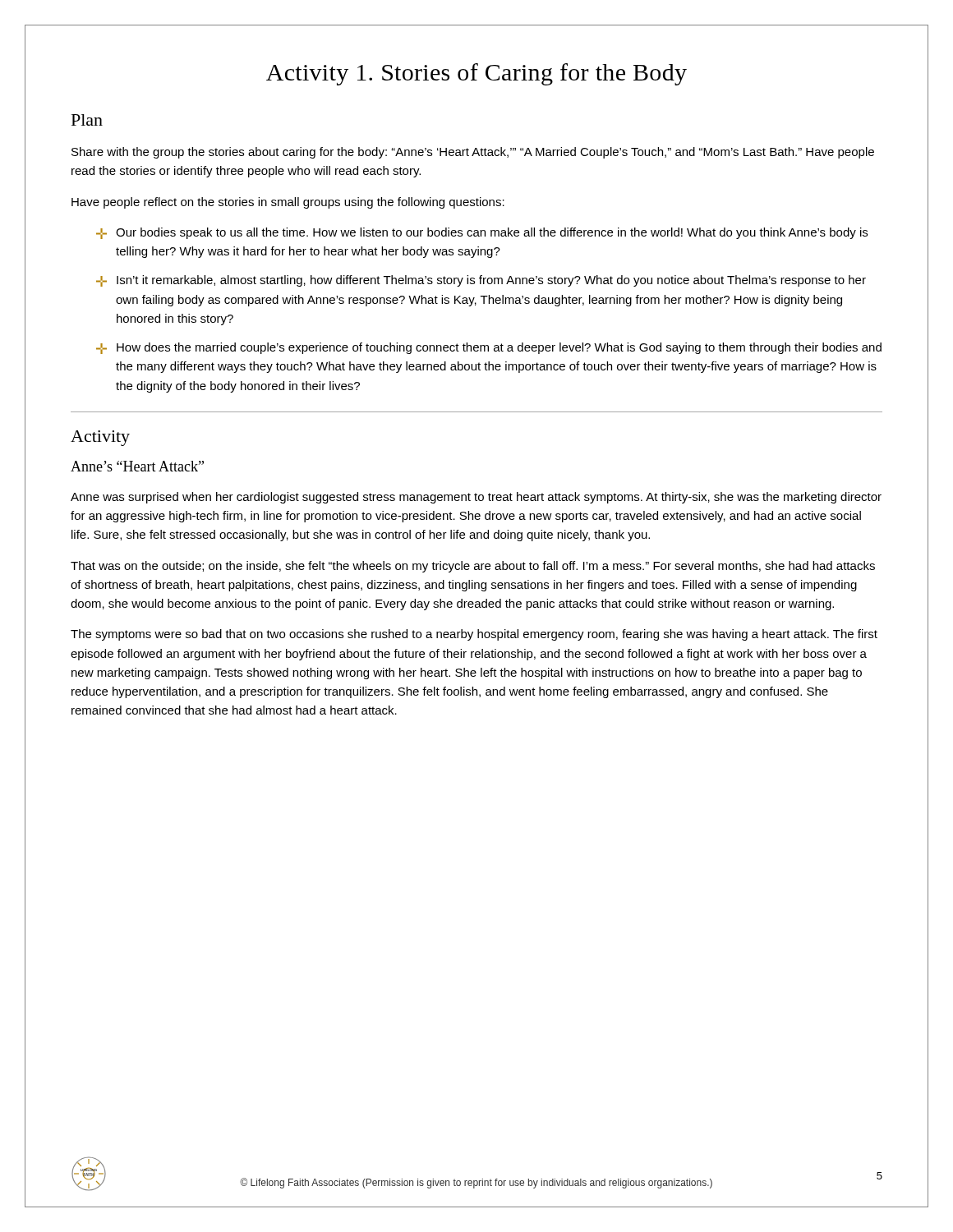Find the text block with the text "Have people reflect on the"
Screen dimensions: 1232x953
click(x=288, y=201)
